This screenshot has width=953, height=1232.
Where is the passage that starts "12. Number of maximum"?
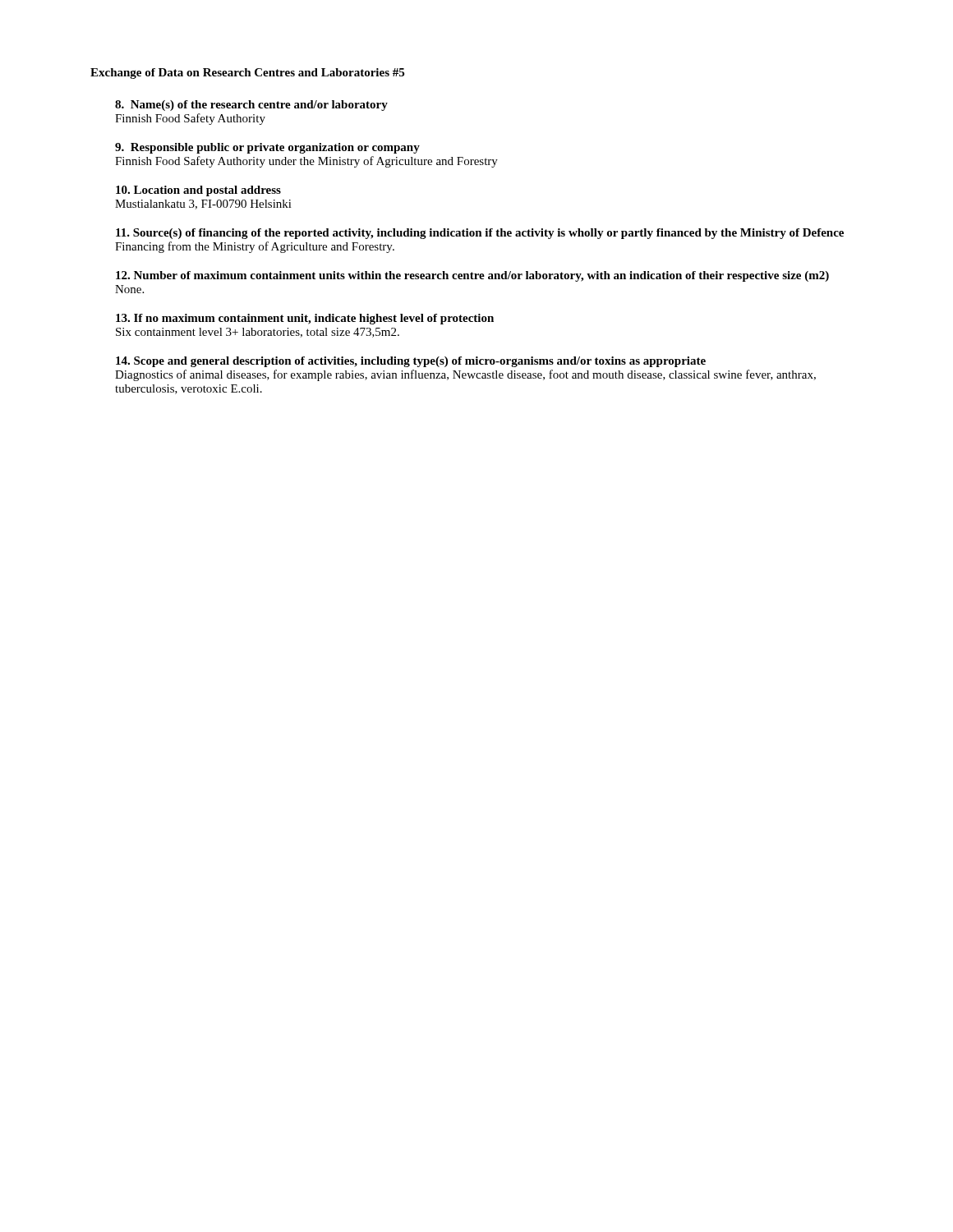(x=472, y=282)
